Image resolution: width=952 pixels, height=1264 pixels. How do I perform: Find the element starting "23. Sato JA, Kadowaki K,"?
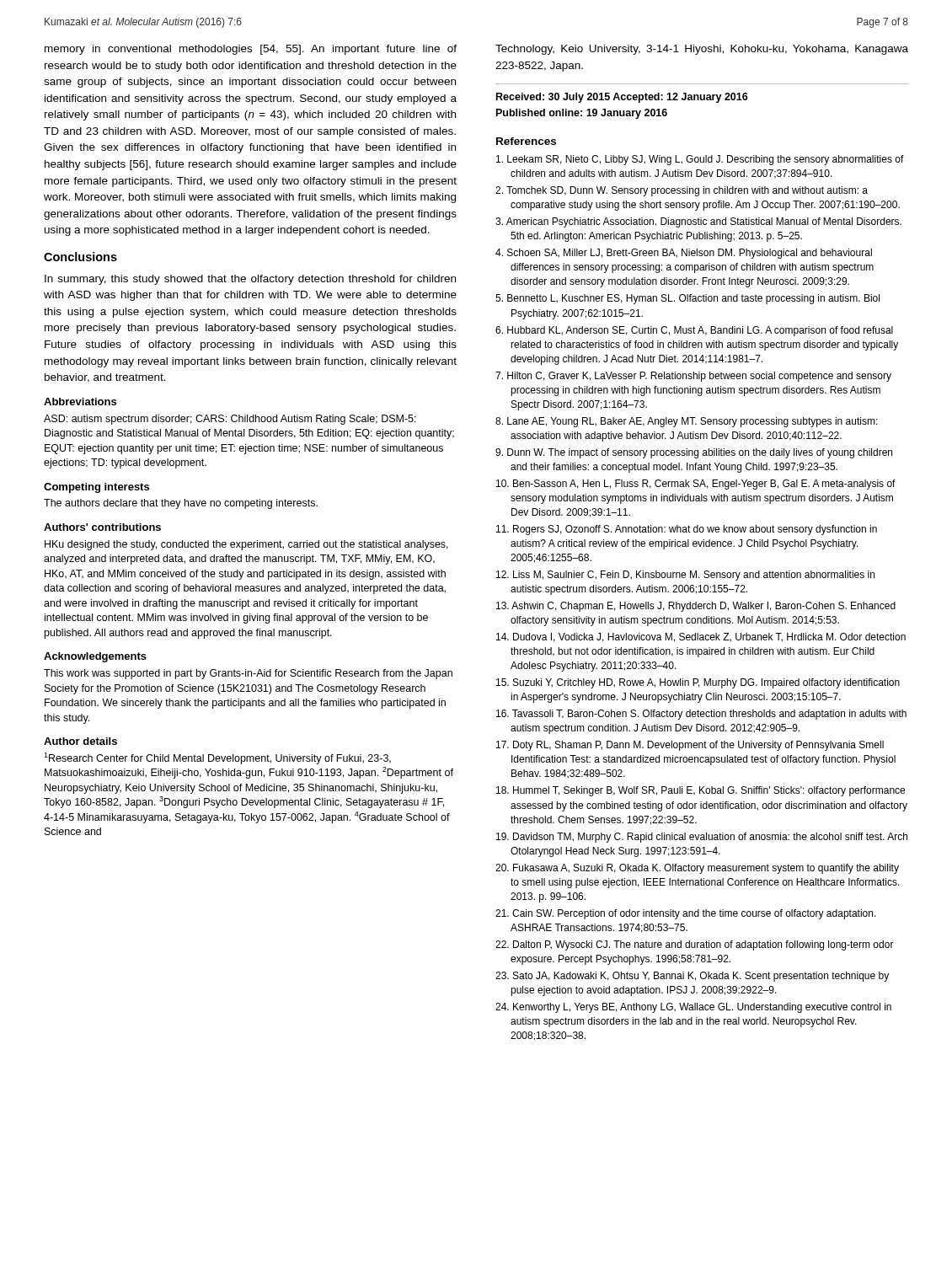(692, 983)
